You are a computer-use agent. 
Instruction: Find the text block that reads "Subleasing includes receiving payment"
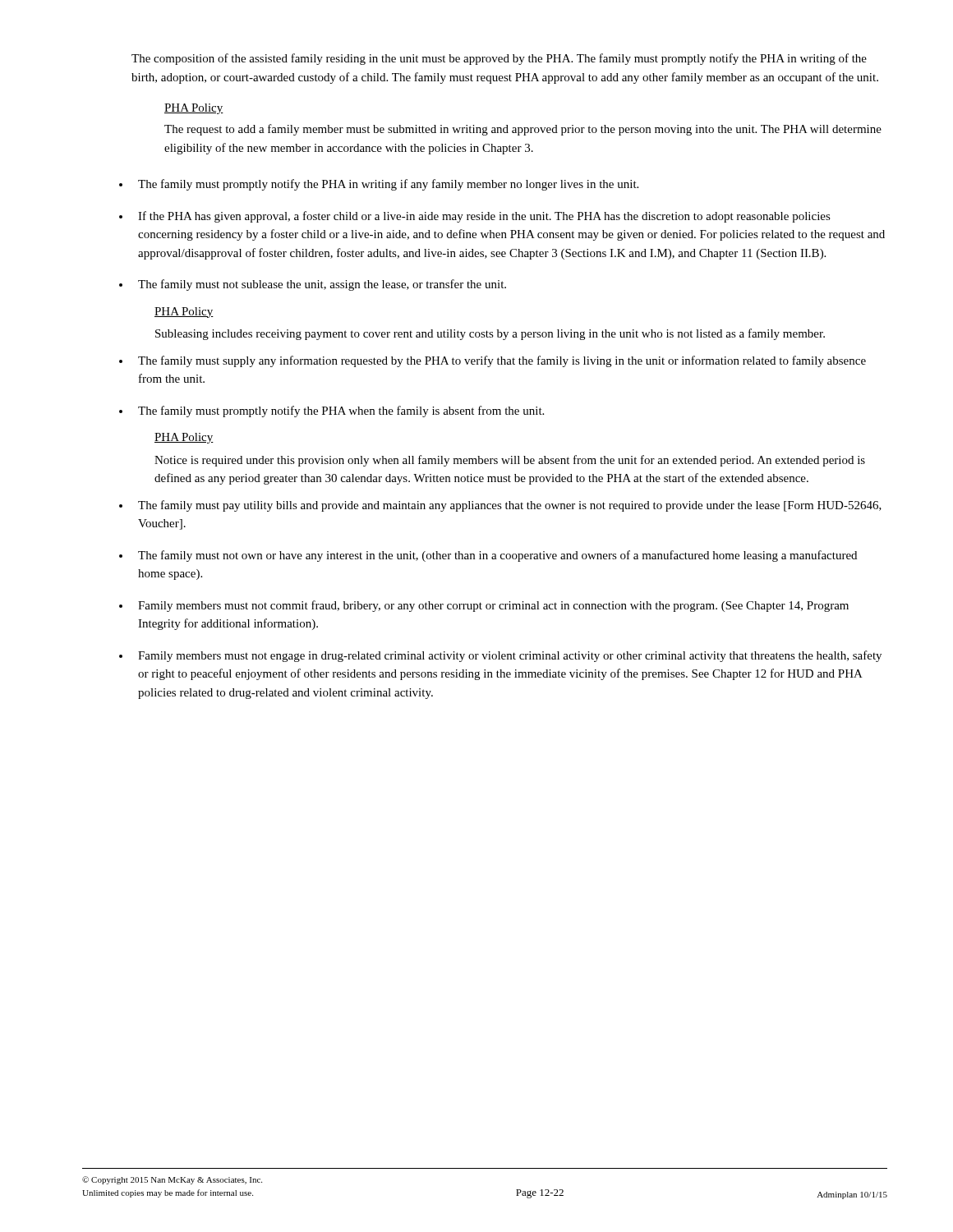(490, 333)
